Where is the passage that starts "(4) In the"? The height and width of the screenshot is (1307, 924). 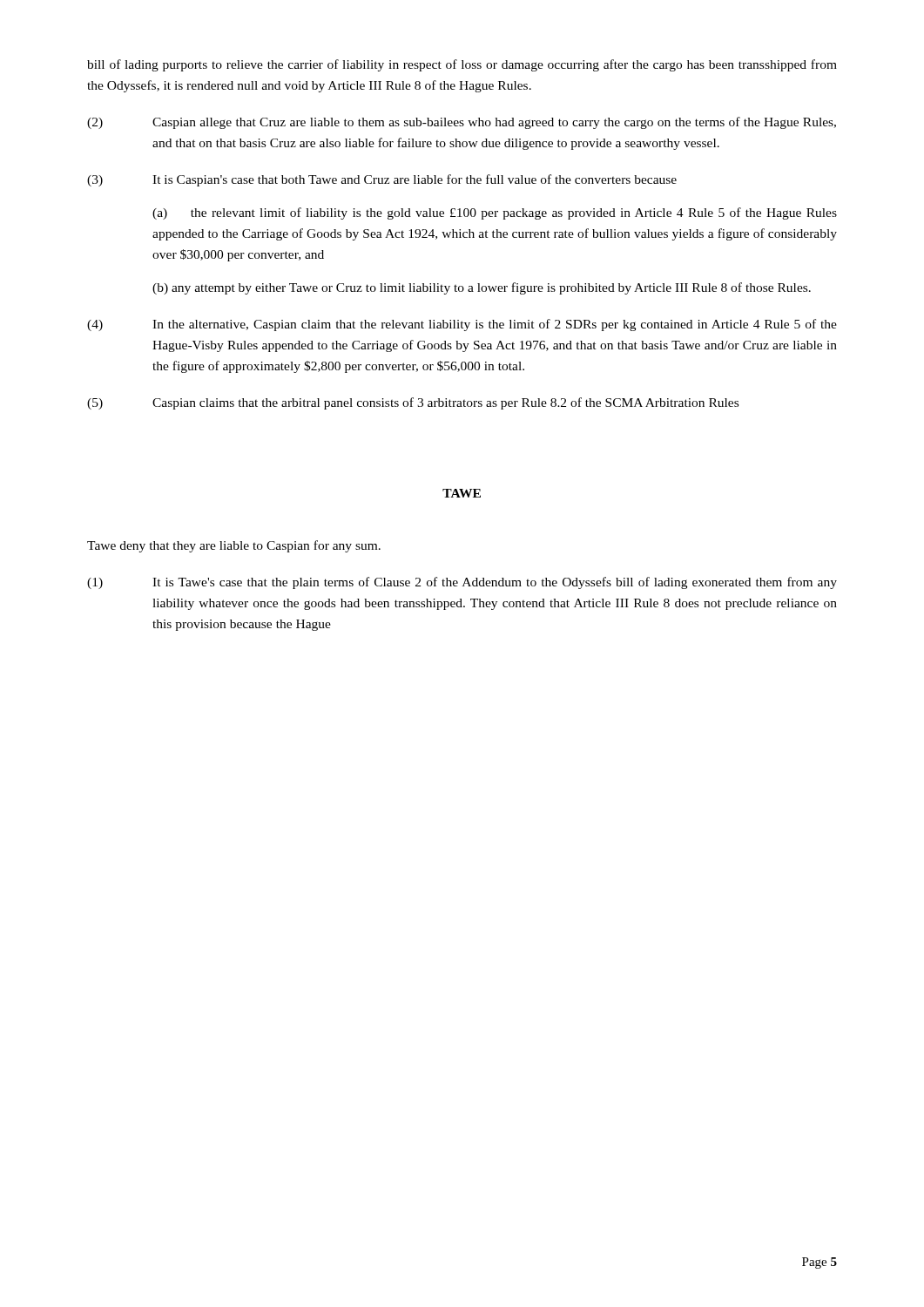pos(462,345)
